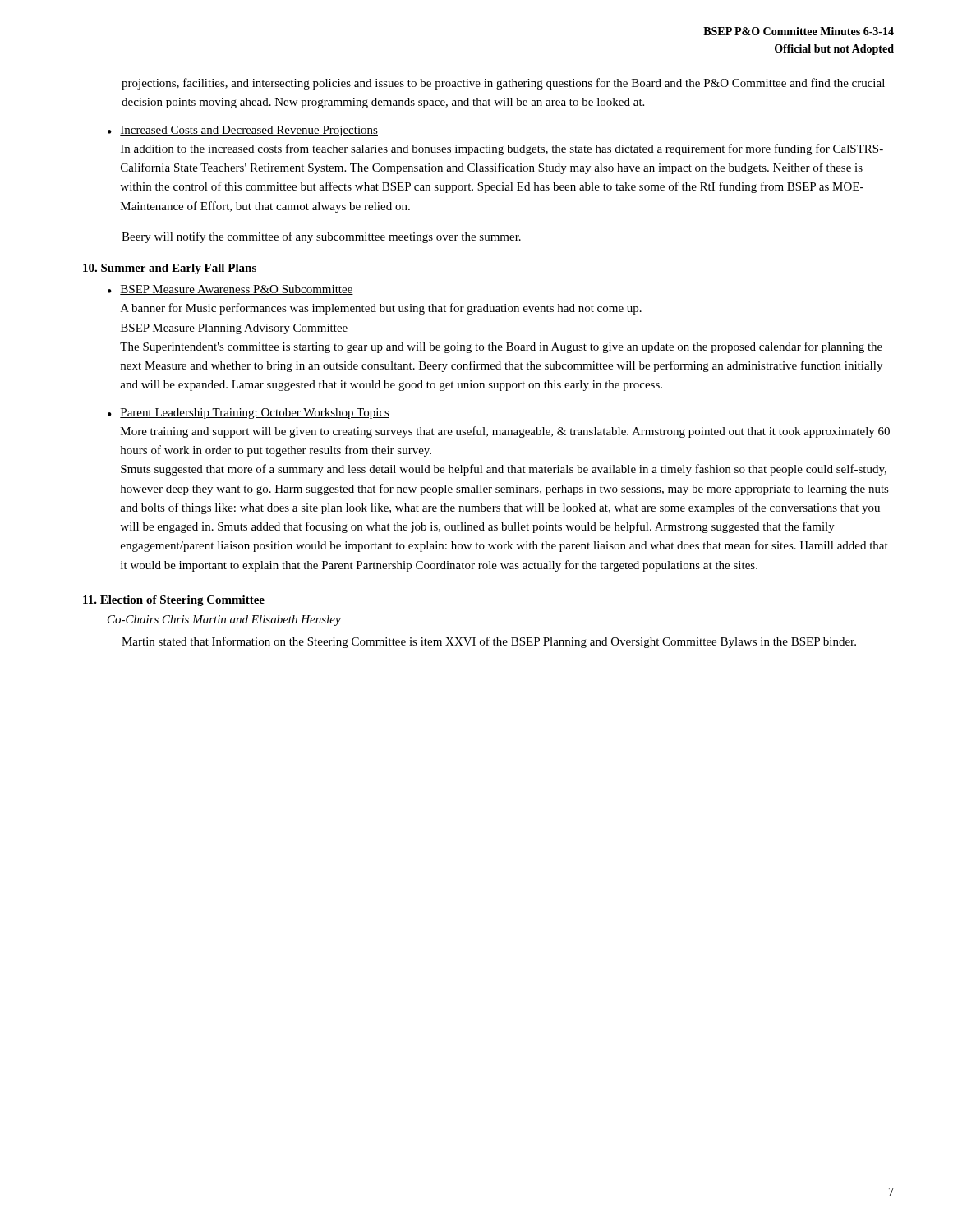Locate the text starting "projections, facilities, and intersecting policies and issues"
This screenshot has width=953, height=1232.
503,93
